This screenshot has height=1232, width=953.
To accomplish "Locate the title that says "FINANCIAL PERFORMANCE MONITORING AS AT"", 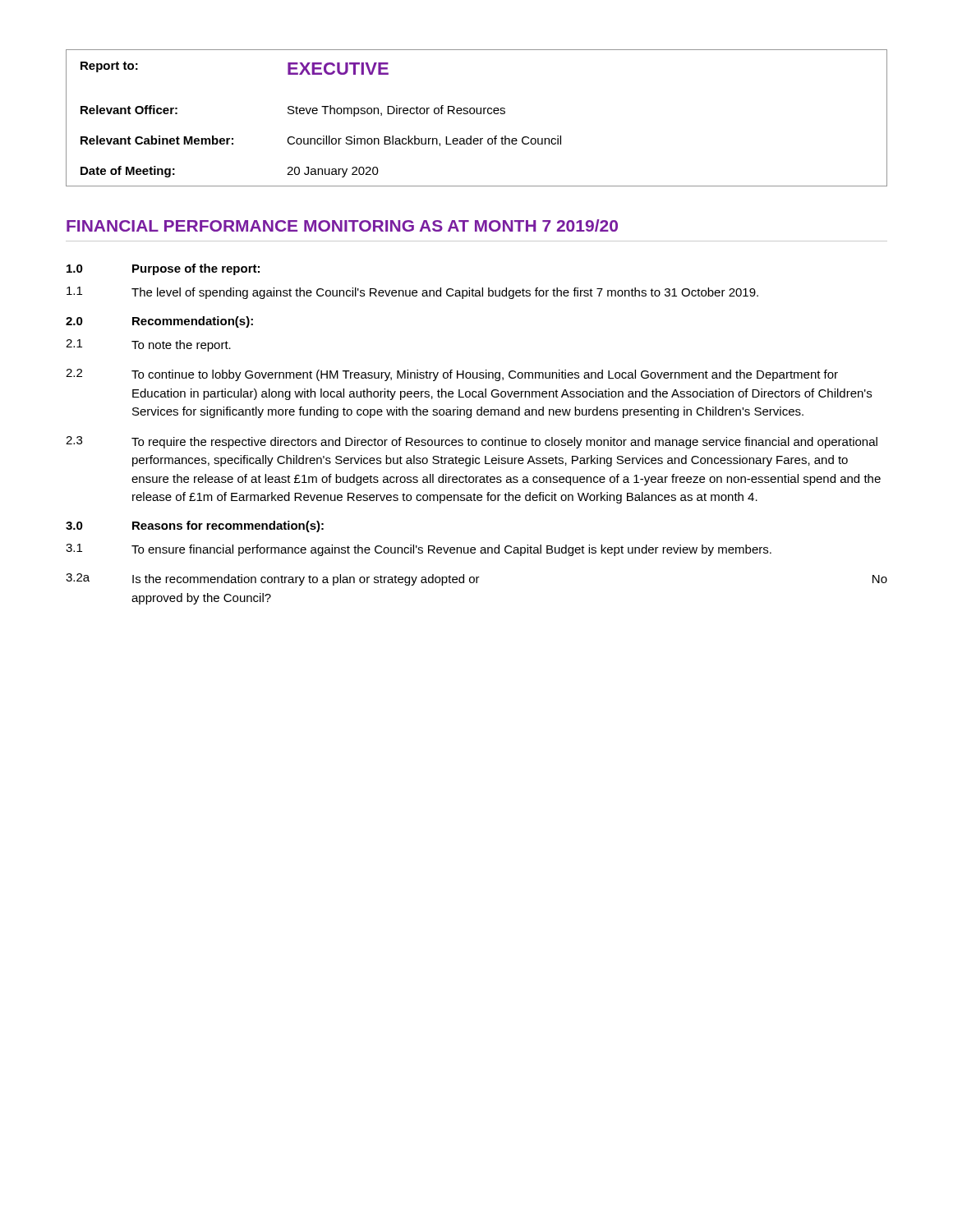I will (x=342, y=225).
